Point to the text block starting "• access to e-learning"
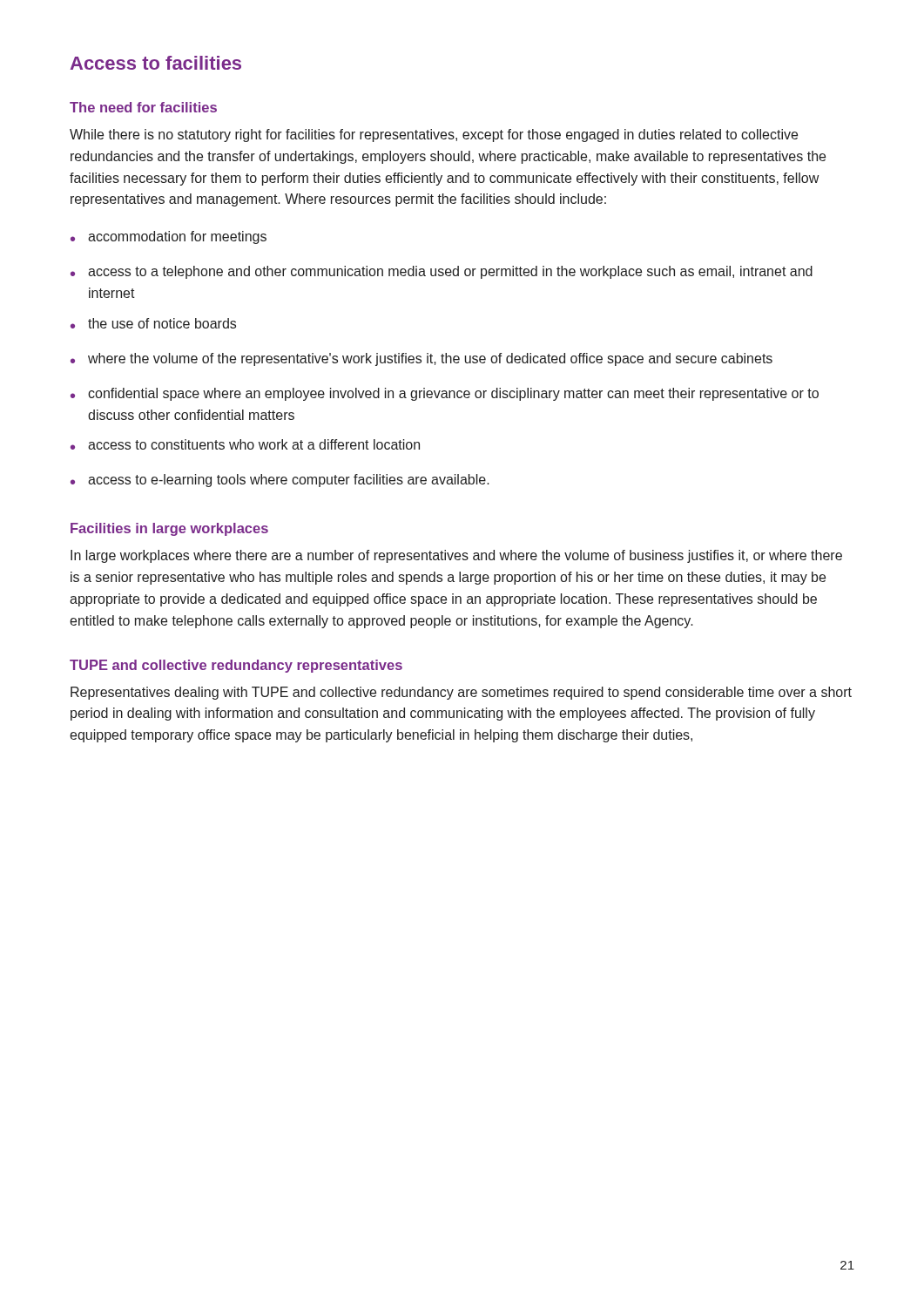This screenshot has width=924, height=1307. click(x=462, y=483)
